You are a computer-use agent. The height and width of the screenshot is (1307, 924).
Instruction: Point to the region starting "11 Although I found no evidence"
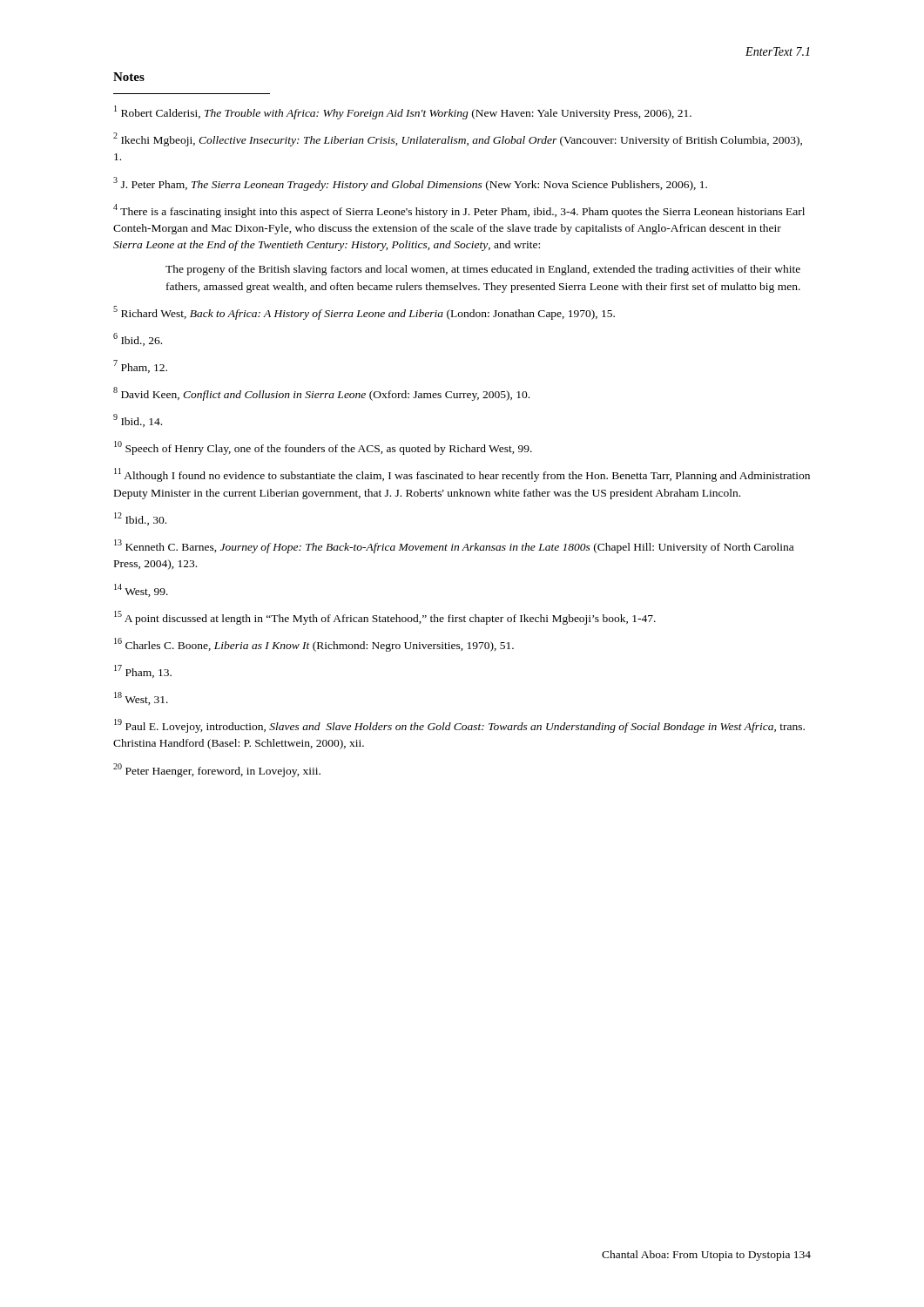tap(462, 483)
